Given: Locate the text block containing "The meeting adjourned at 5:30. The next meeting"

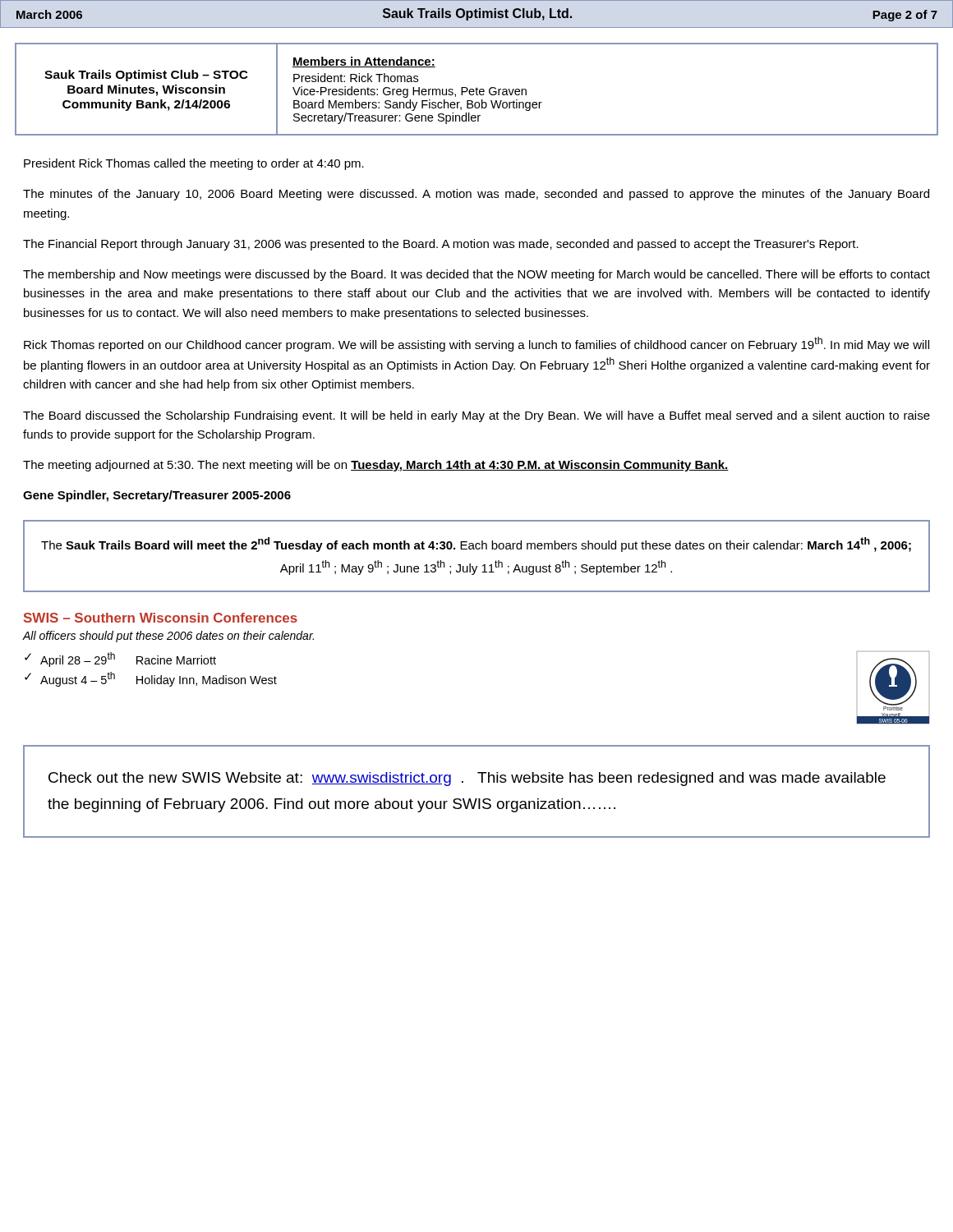Looking at the screenshot, I should [x=376, y=464].
